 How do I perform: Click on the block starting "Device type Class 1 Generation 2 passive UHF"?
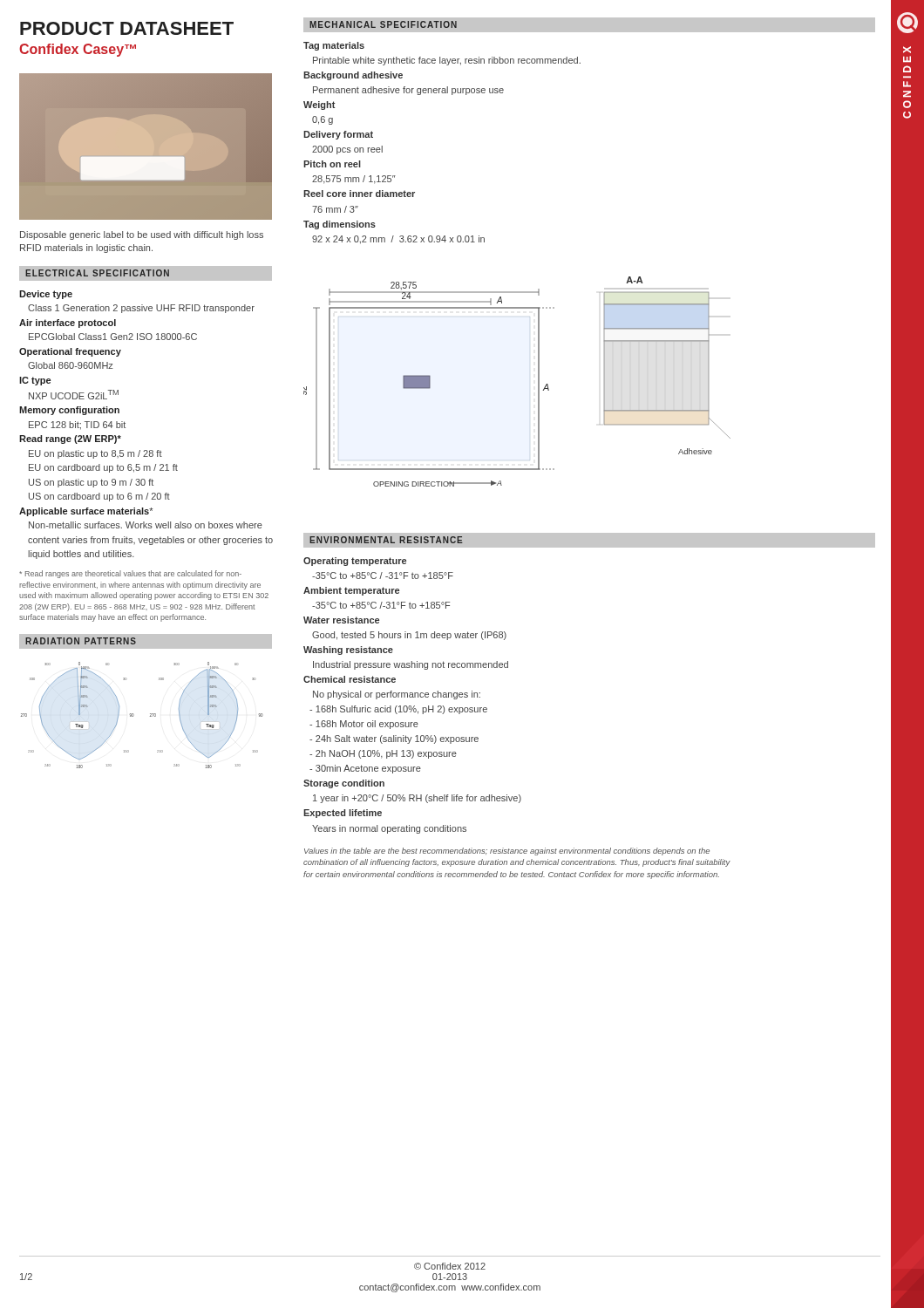tap(46, 295)
